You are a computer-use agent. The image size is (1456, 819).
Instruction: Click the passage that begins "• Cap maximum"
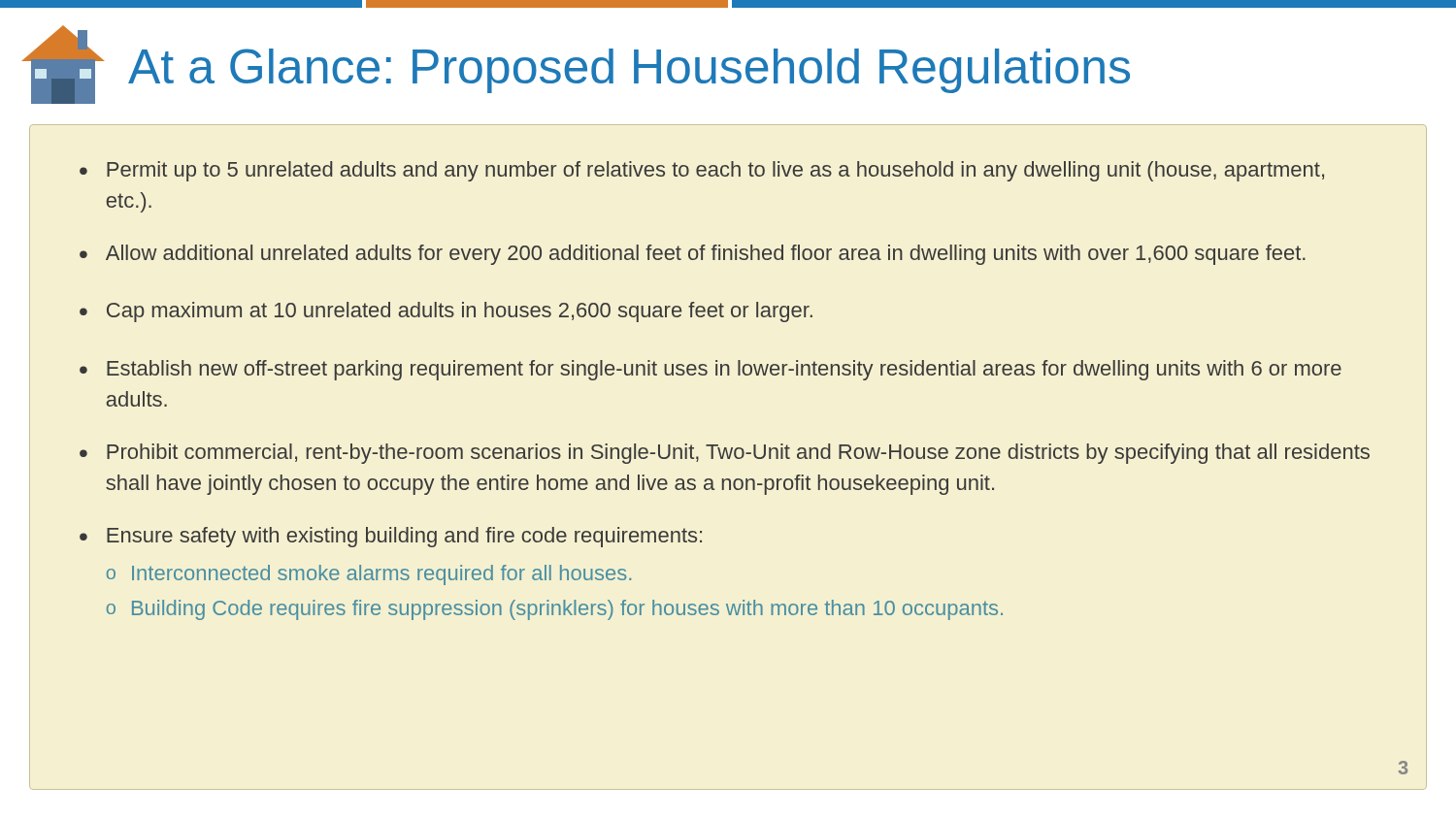tap(446, 314)
